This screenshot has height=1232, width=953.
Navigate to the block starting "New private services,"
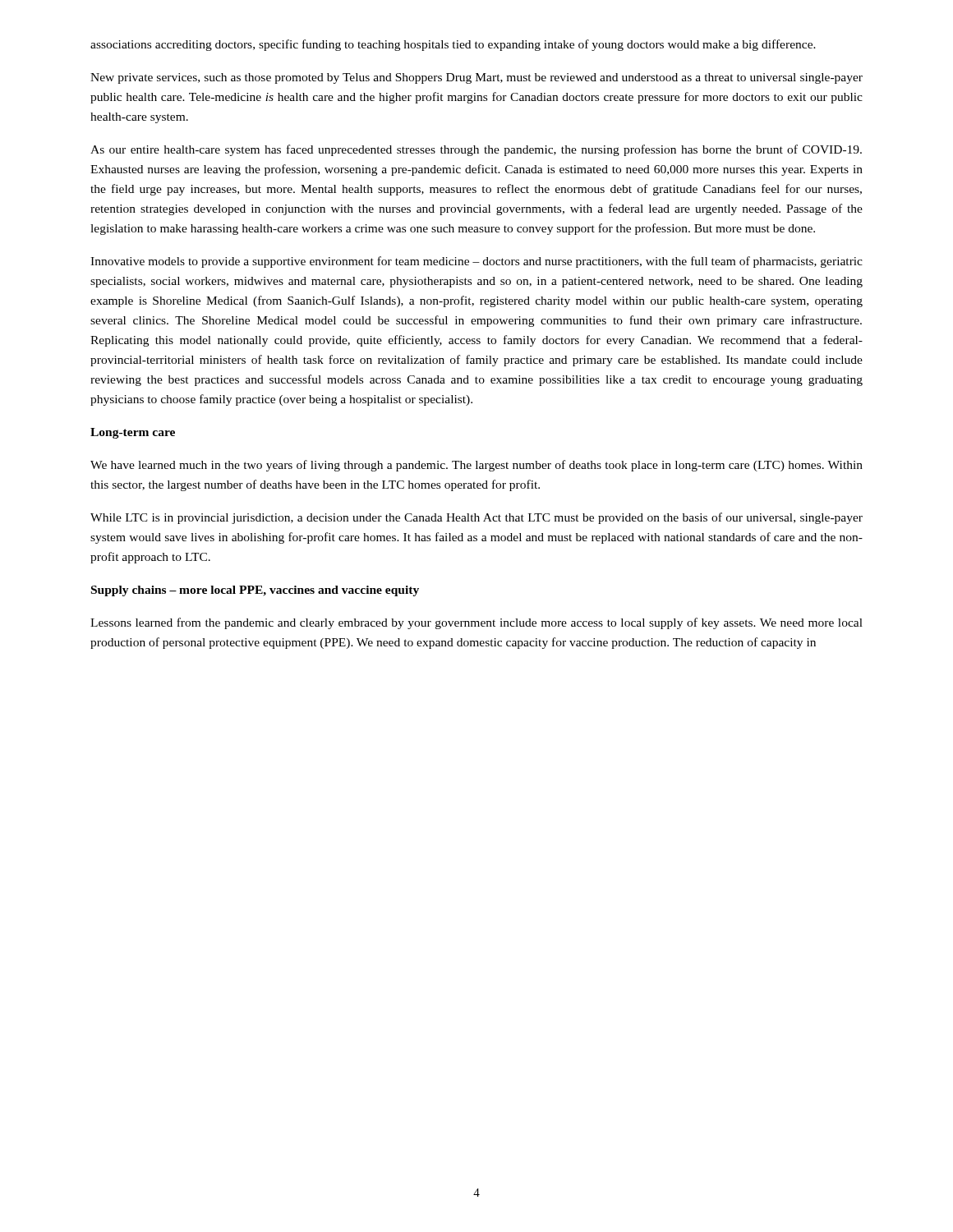point(476,97)
